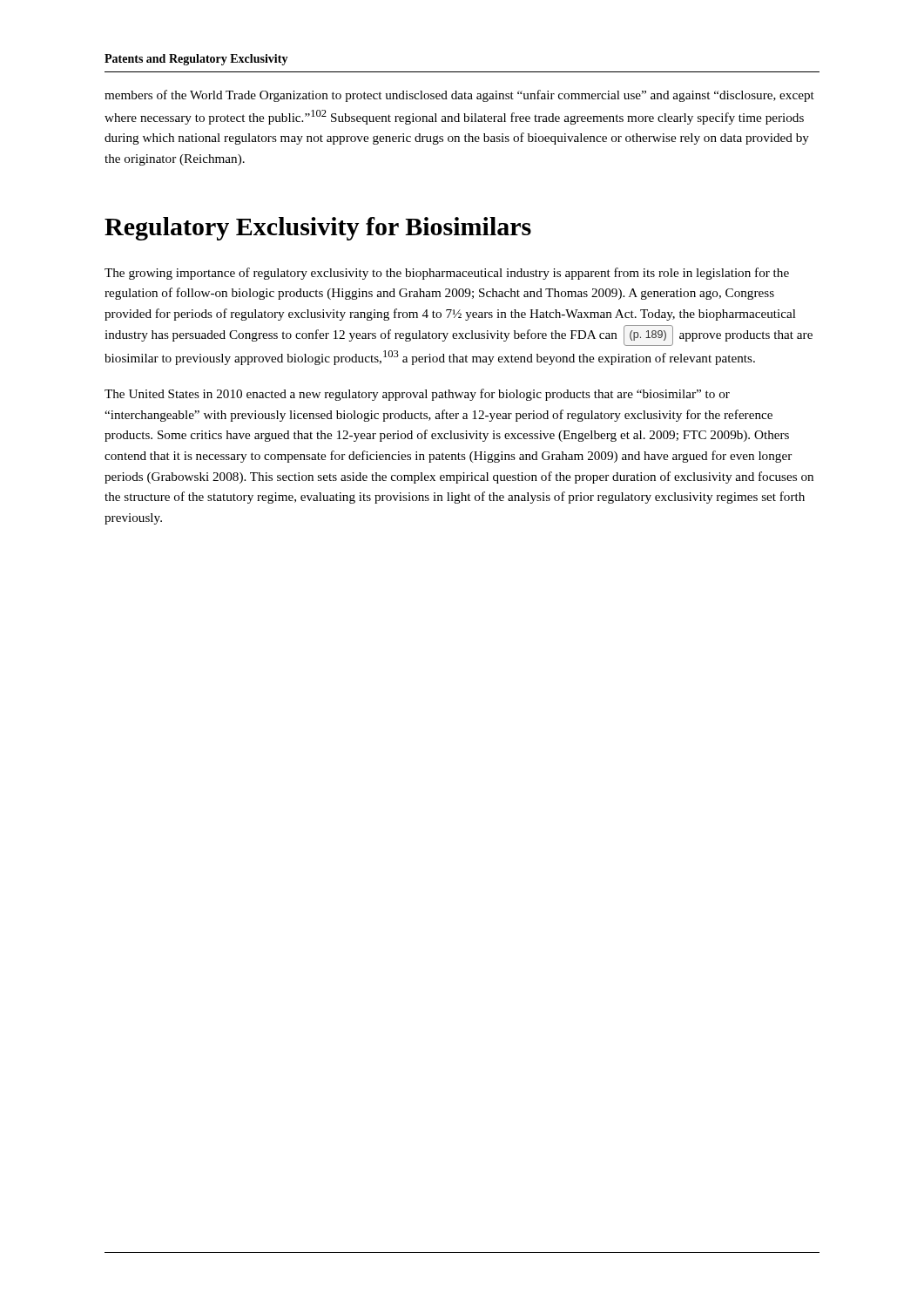This screenshot has height=1307, width=924.
Task: Point to the block beginning "The United States in"
Action: (x=462, y=456)
